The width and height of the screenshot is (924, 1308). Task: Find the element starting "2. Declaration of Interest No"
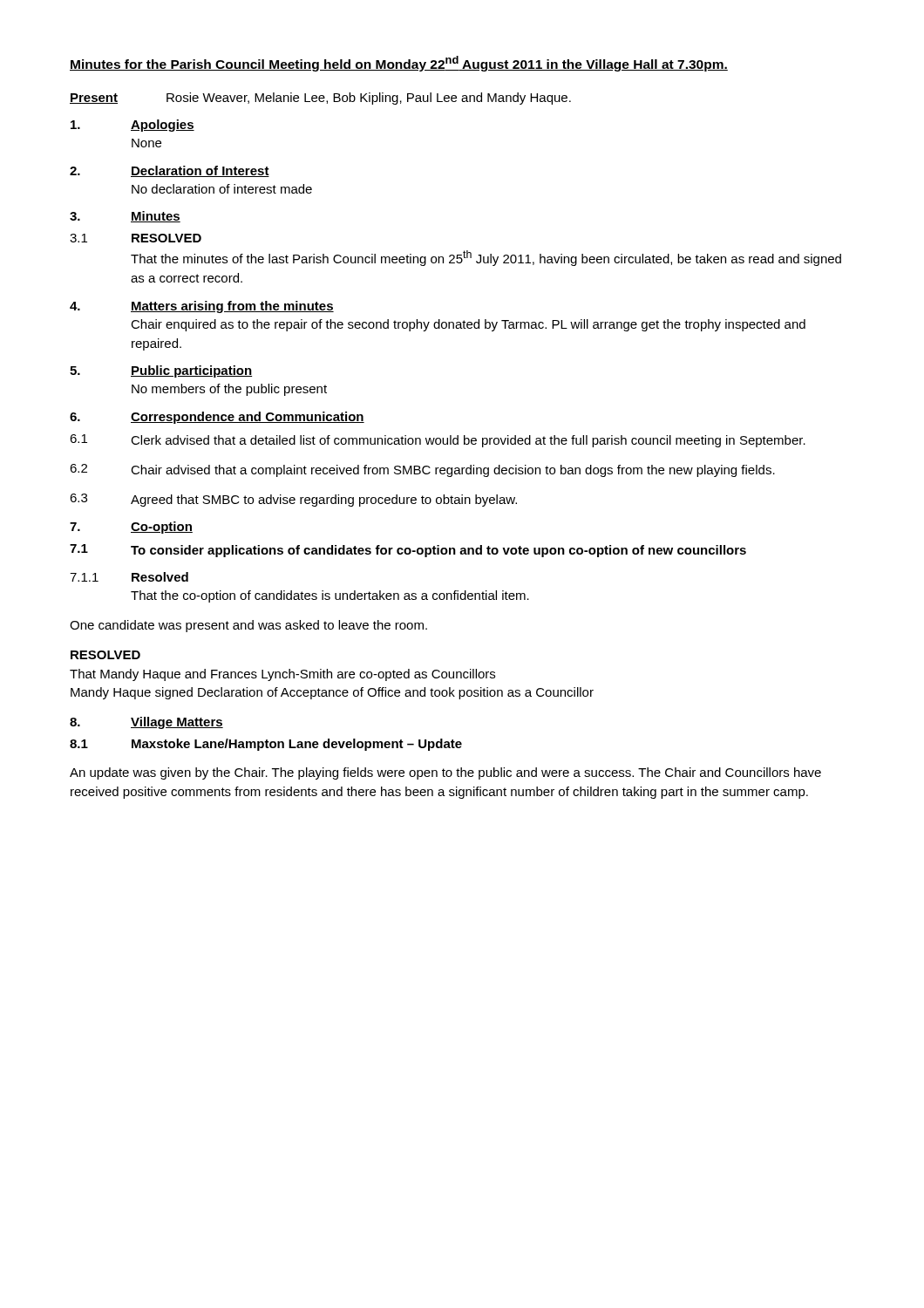click(170, 171)
